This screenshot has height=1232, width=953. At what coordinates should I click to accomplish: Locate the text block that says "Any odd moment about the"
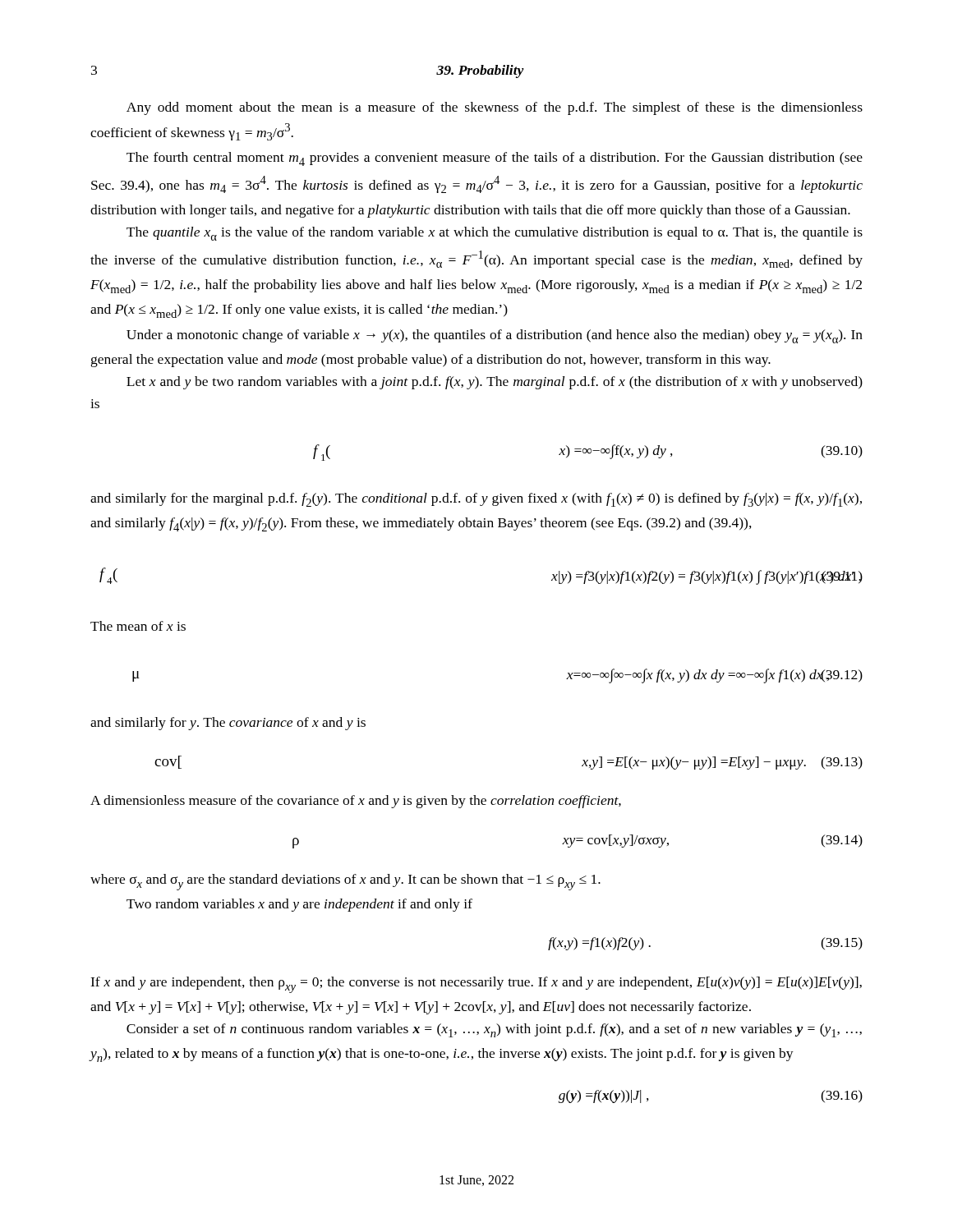pyautogui.click(x=476, y=121)
